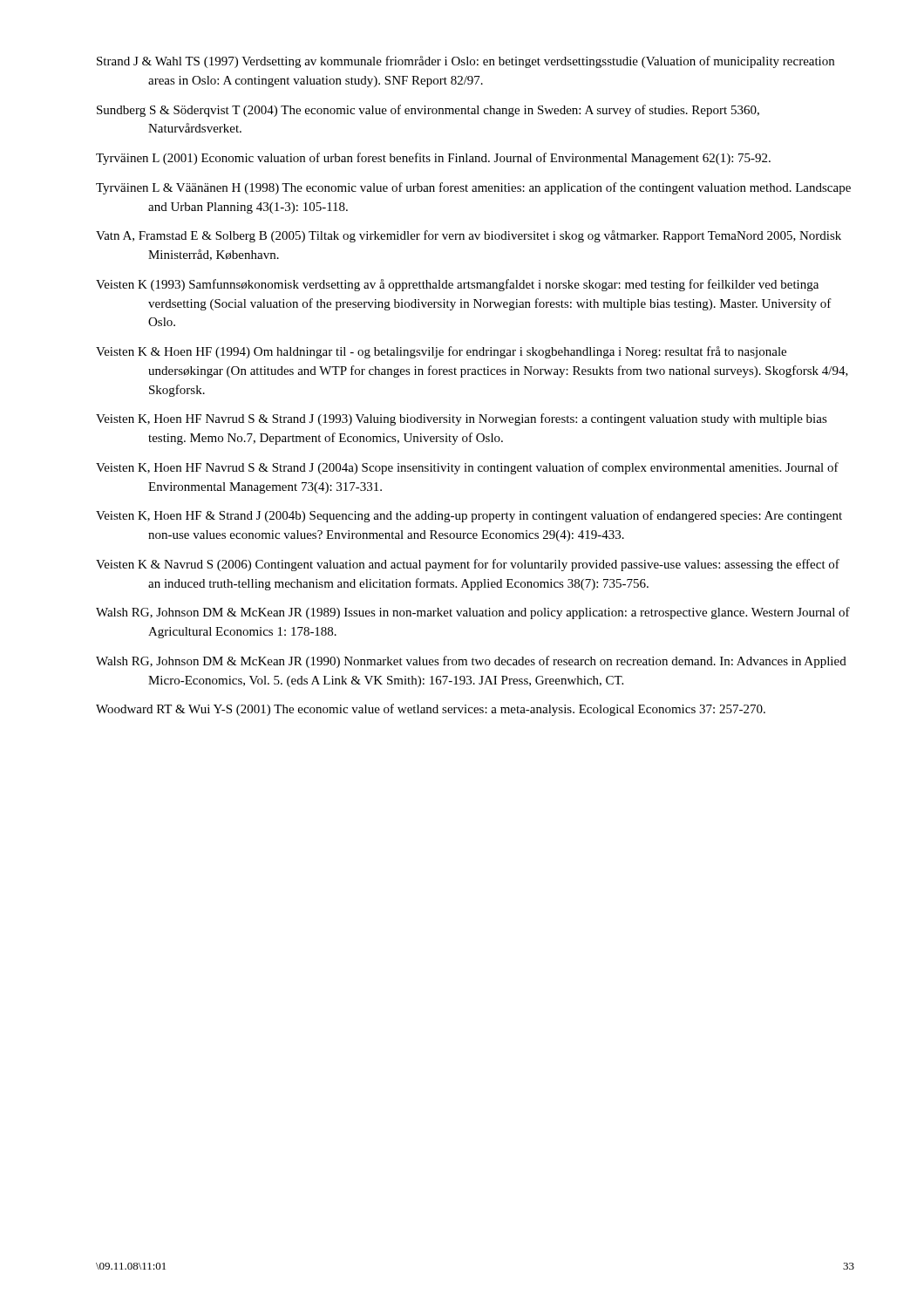The width and height of the screenshot is (924, 1308).
Task: Click the passage that begins "Veisten K & Hoen HF (1994) Om haldningar"
Action: pos(472,370)
